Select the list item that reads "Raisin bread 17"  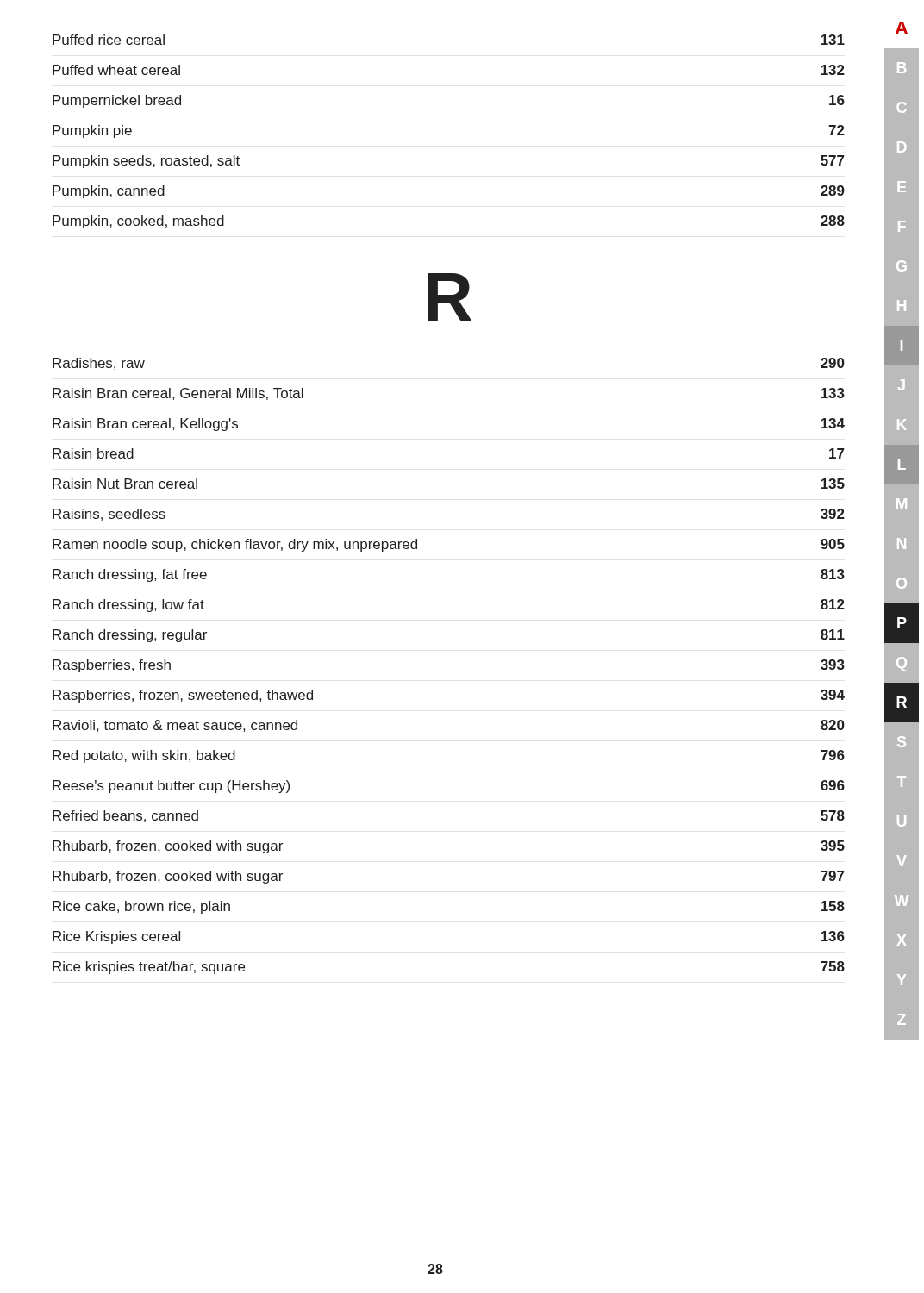click(x=87, y=452)
